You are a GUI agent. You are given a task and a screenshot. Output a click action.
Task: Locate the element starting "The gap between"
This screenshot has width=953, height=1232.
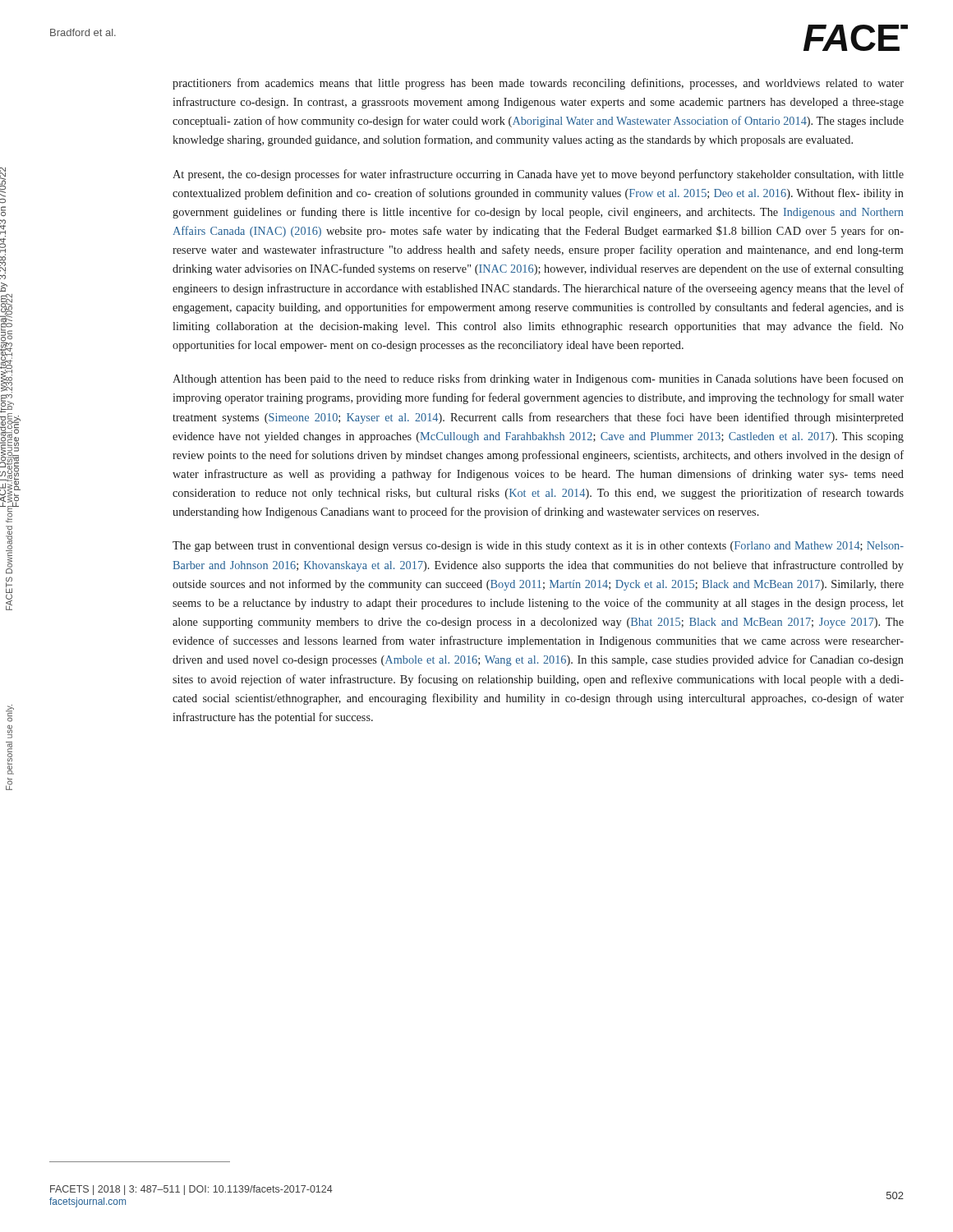tap(538, 631)
